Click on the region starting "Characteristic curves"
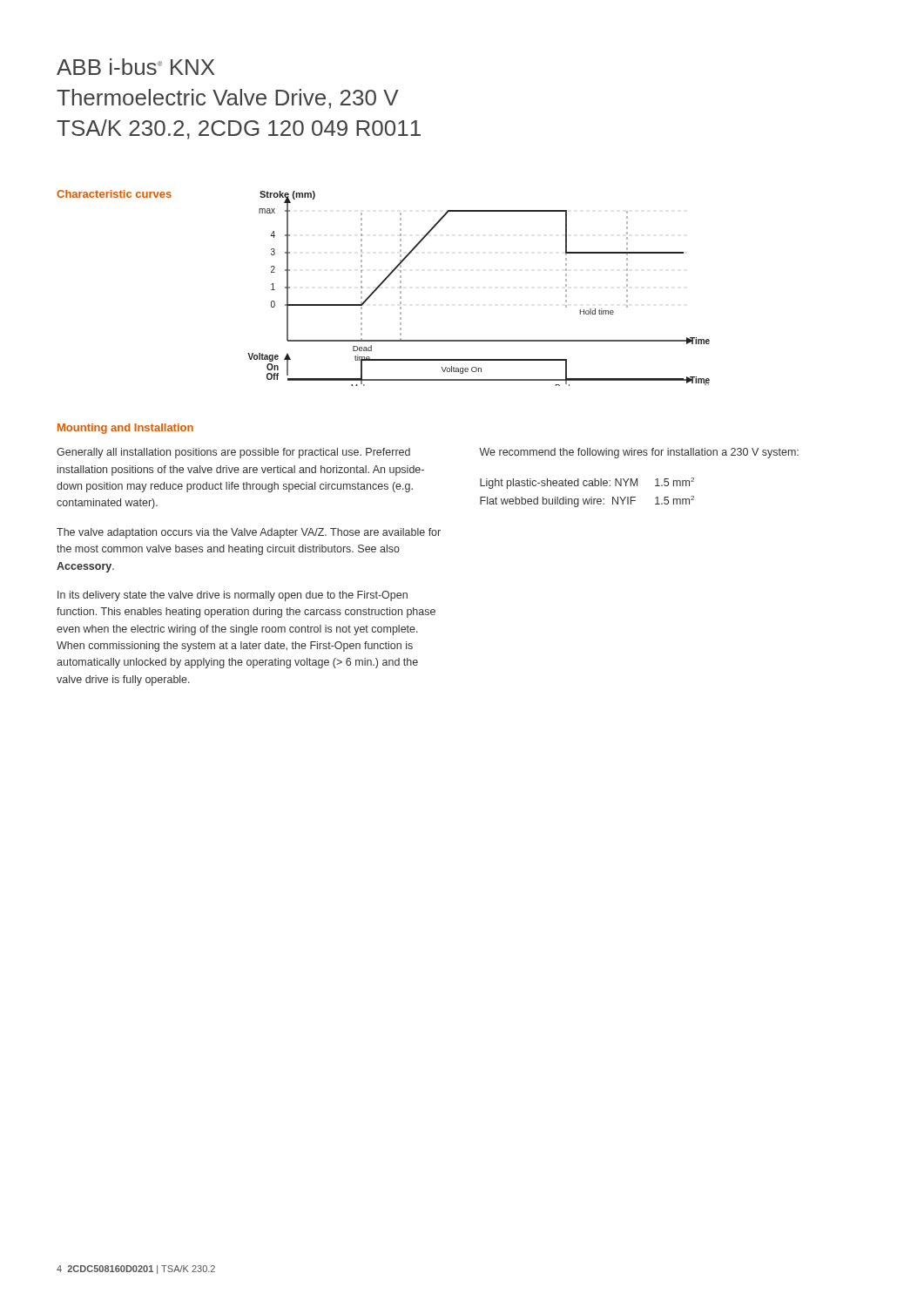This screenshot has height=1307, width=924. tap(124, 194)
